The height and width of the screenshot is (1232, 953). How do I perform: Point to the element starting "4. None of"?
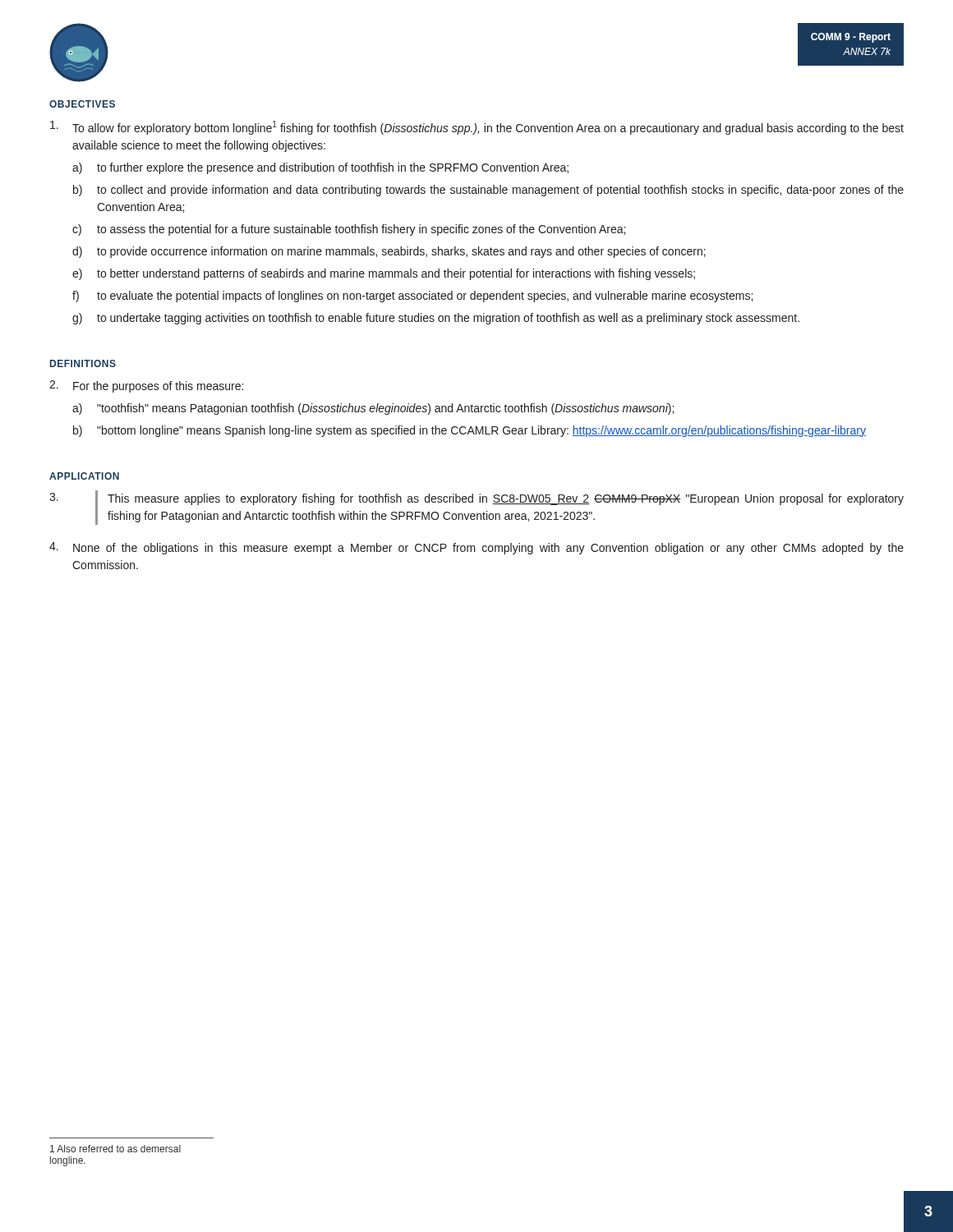click(476, 557)
